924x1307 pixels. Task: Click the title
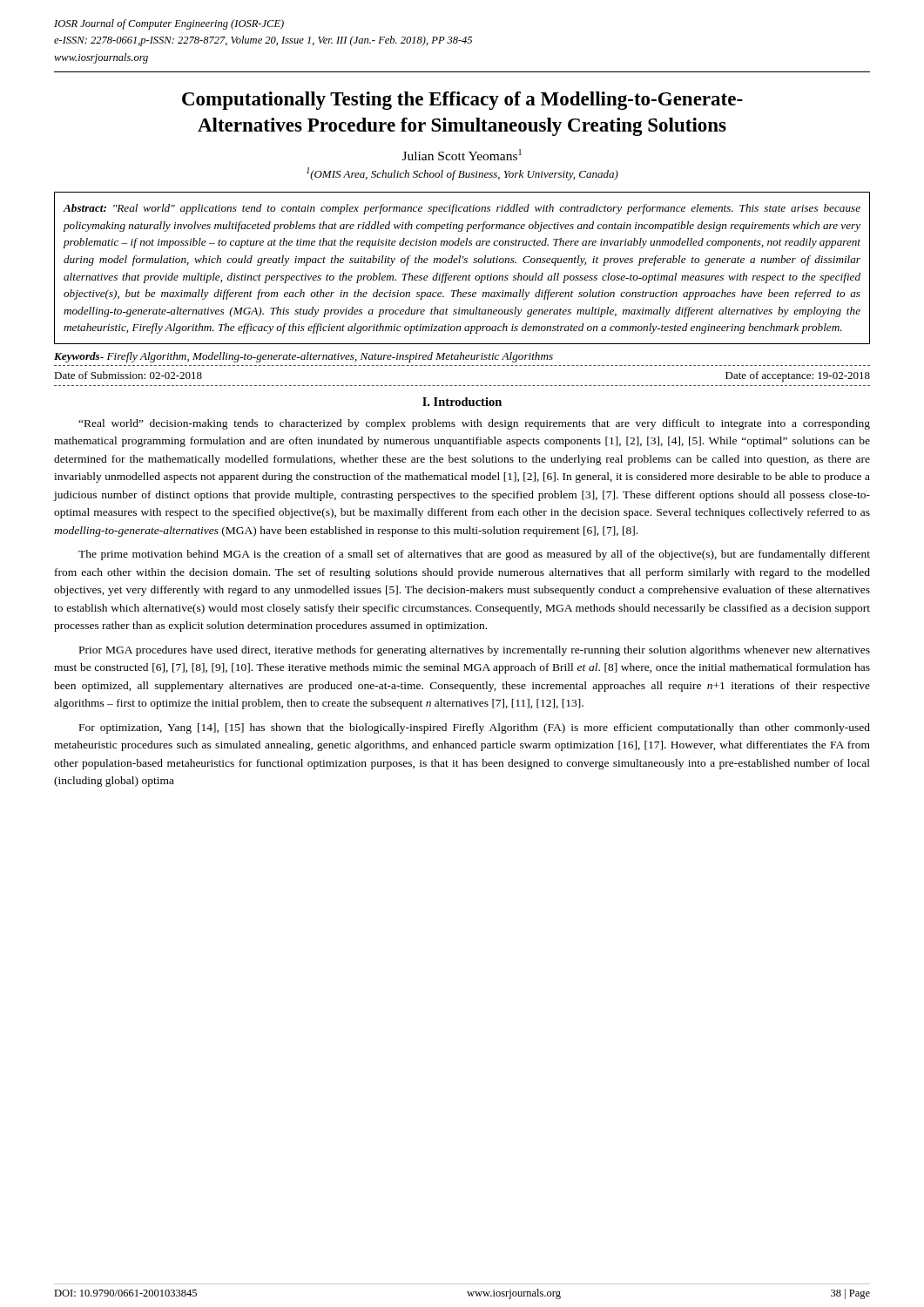tap(462, 112)
